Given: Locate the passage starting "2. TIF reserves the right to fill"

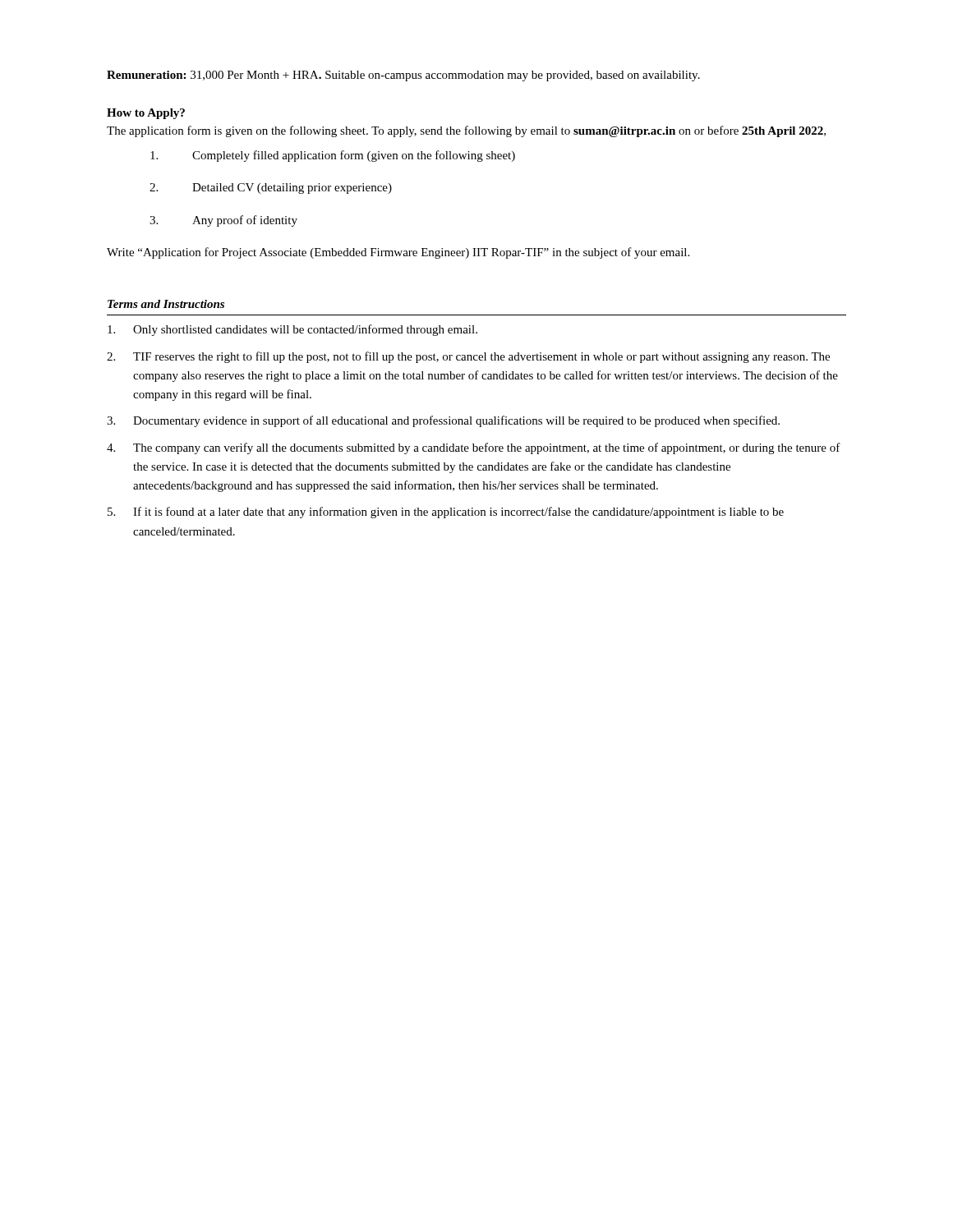Looking at the screenshot, I should [476, 376].
